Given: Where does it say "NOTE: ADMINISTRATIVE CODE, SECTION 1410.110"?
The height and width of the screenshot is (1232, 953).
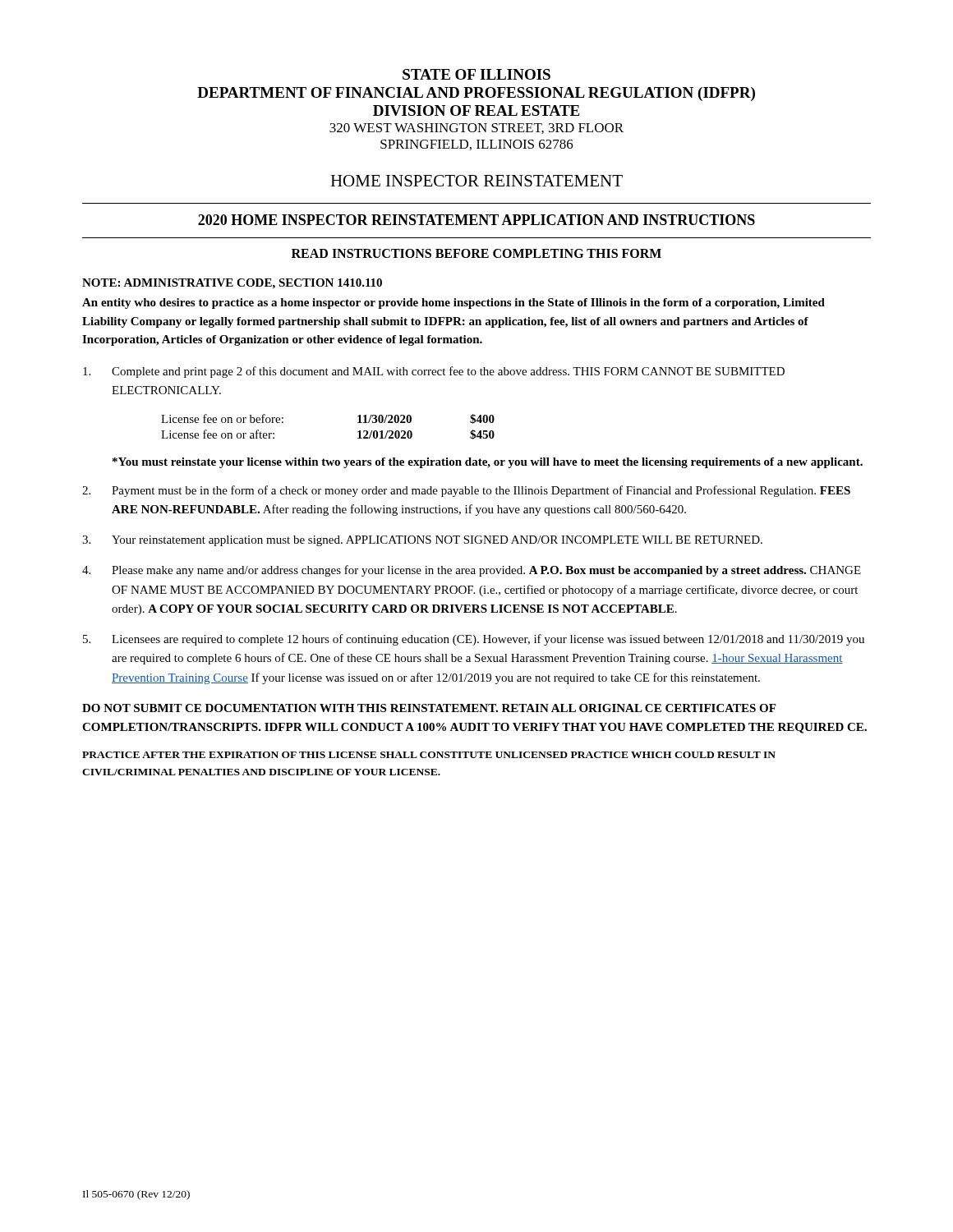Looking at the screenshot, I should click(x=232, y=283).
